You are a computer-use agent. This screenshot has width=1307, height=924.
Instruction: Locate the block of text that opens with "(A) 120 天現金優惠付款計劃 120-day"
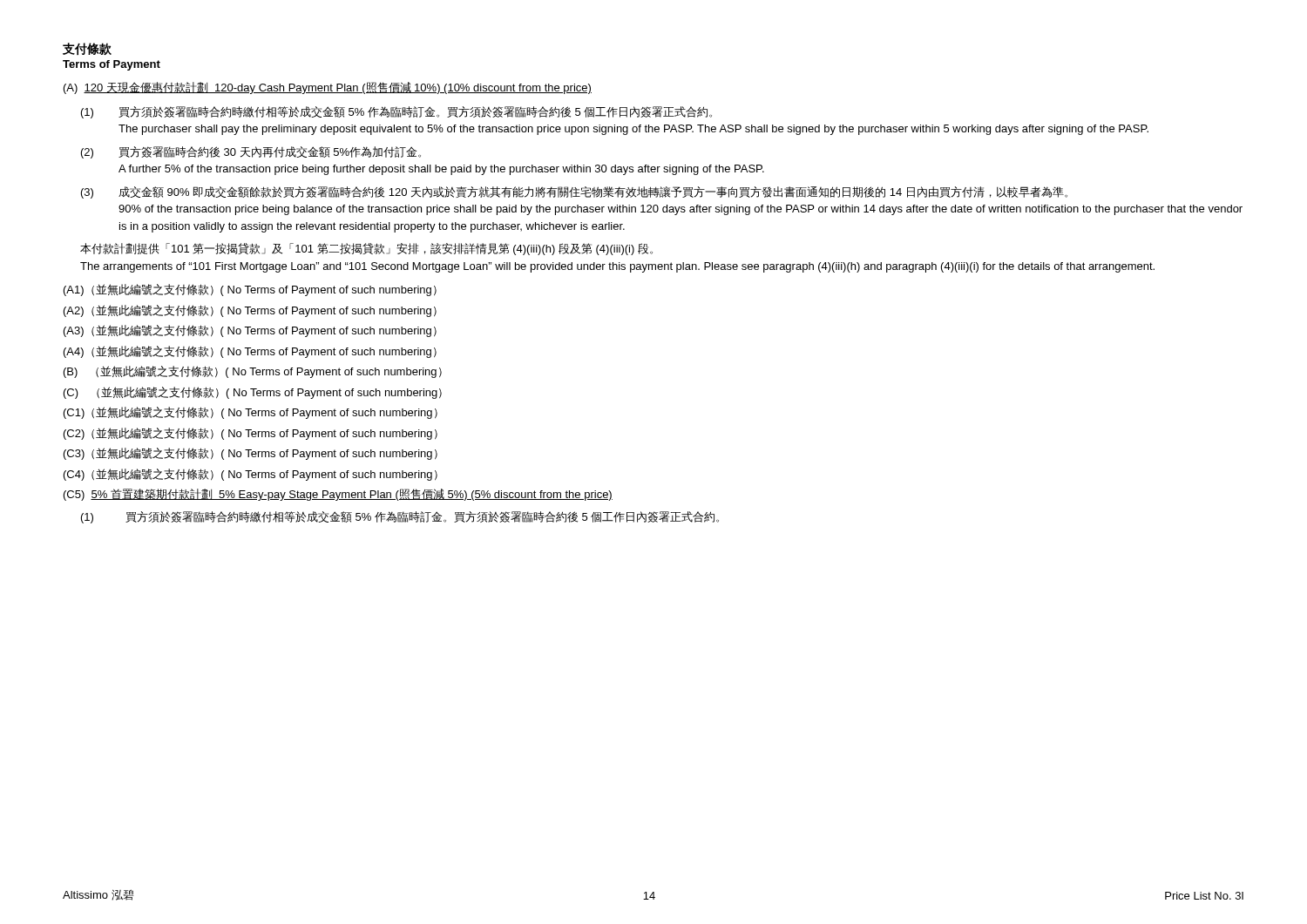coord(327,88)
